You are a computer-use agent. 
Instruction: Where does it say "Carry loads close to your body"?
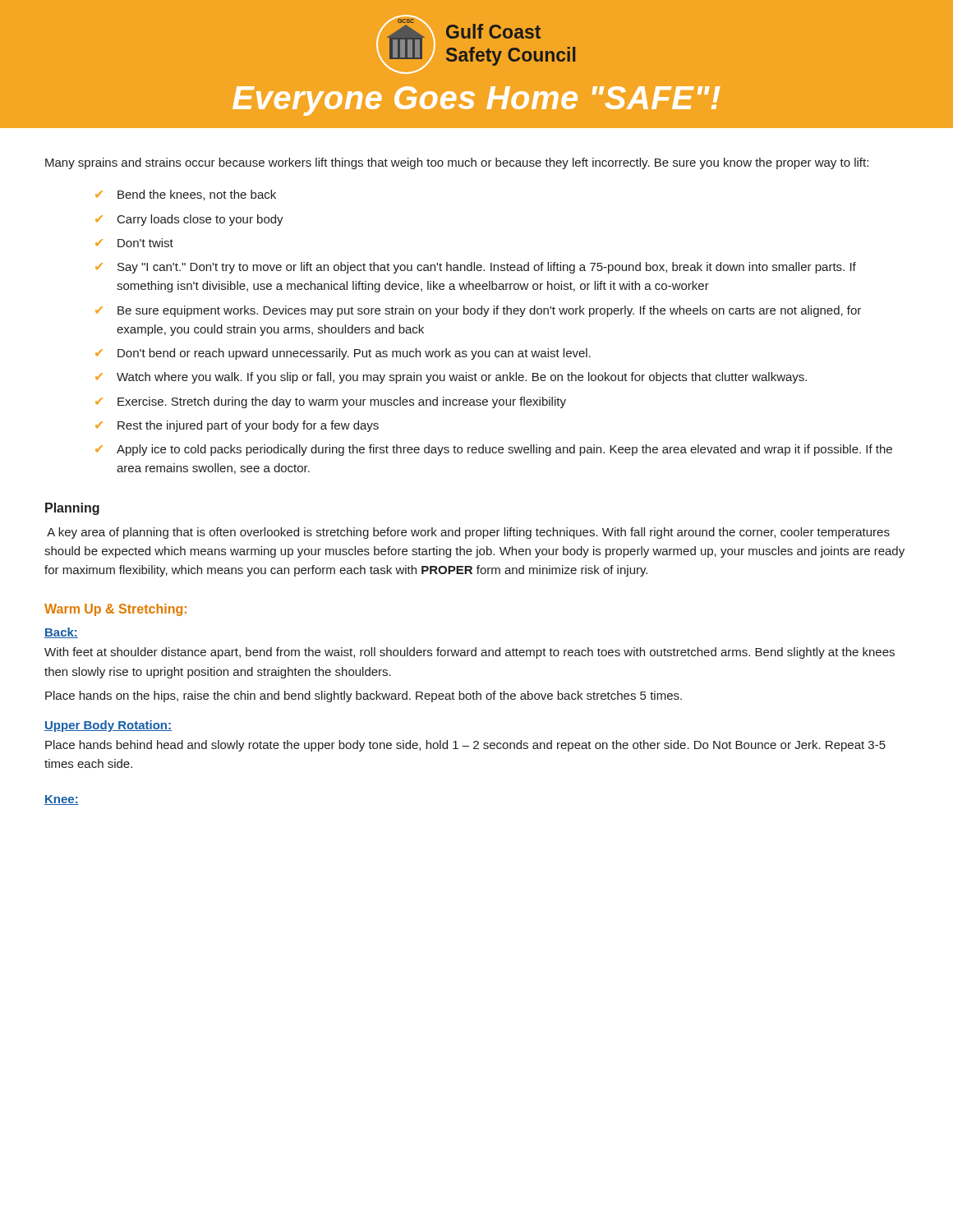(200, 218)
